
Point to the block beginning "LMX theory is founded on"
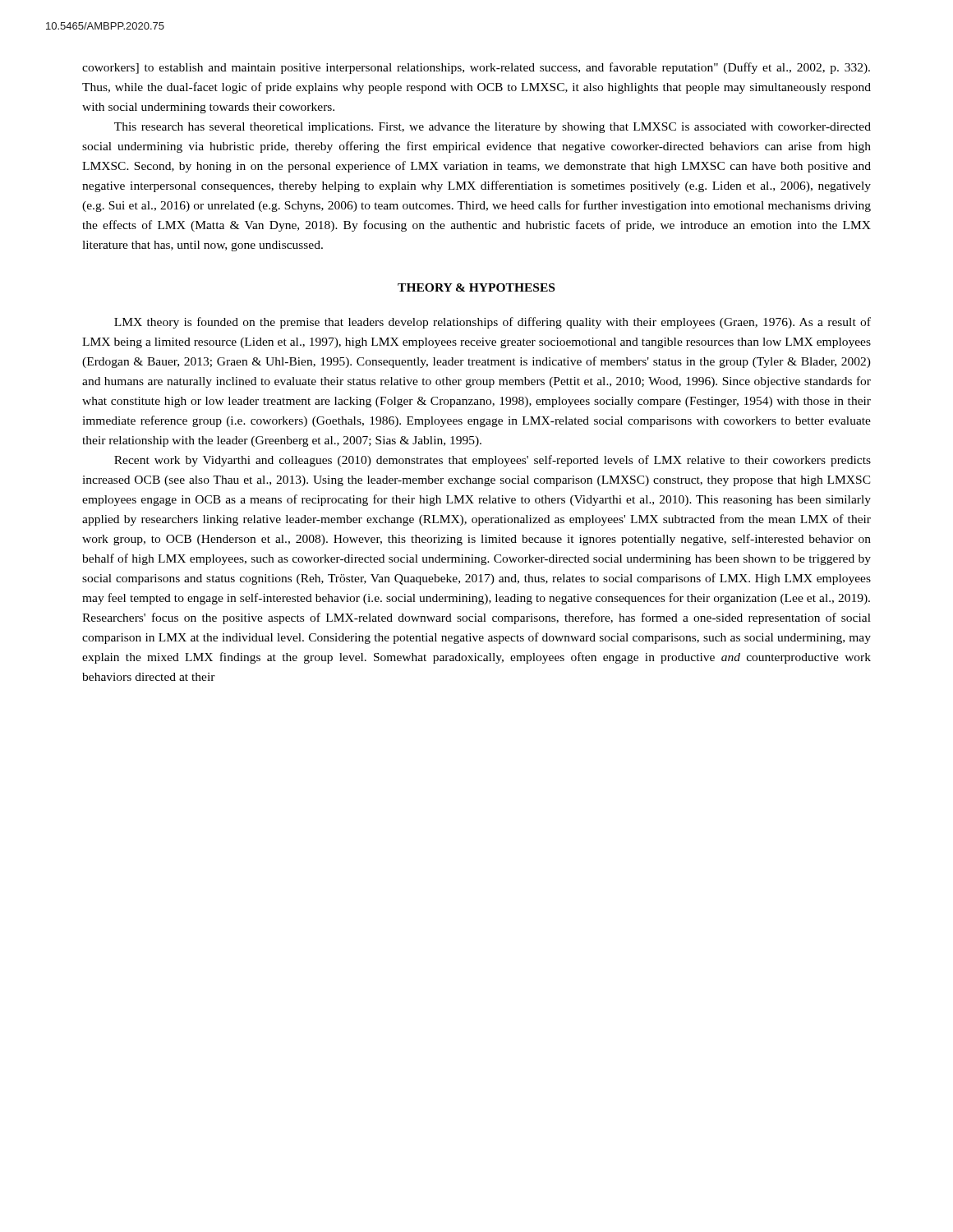click(476, 381)
